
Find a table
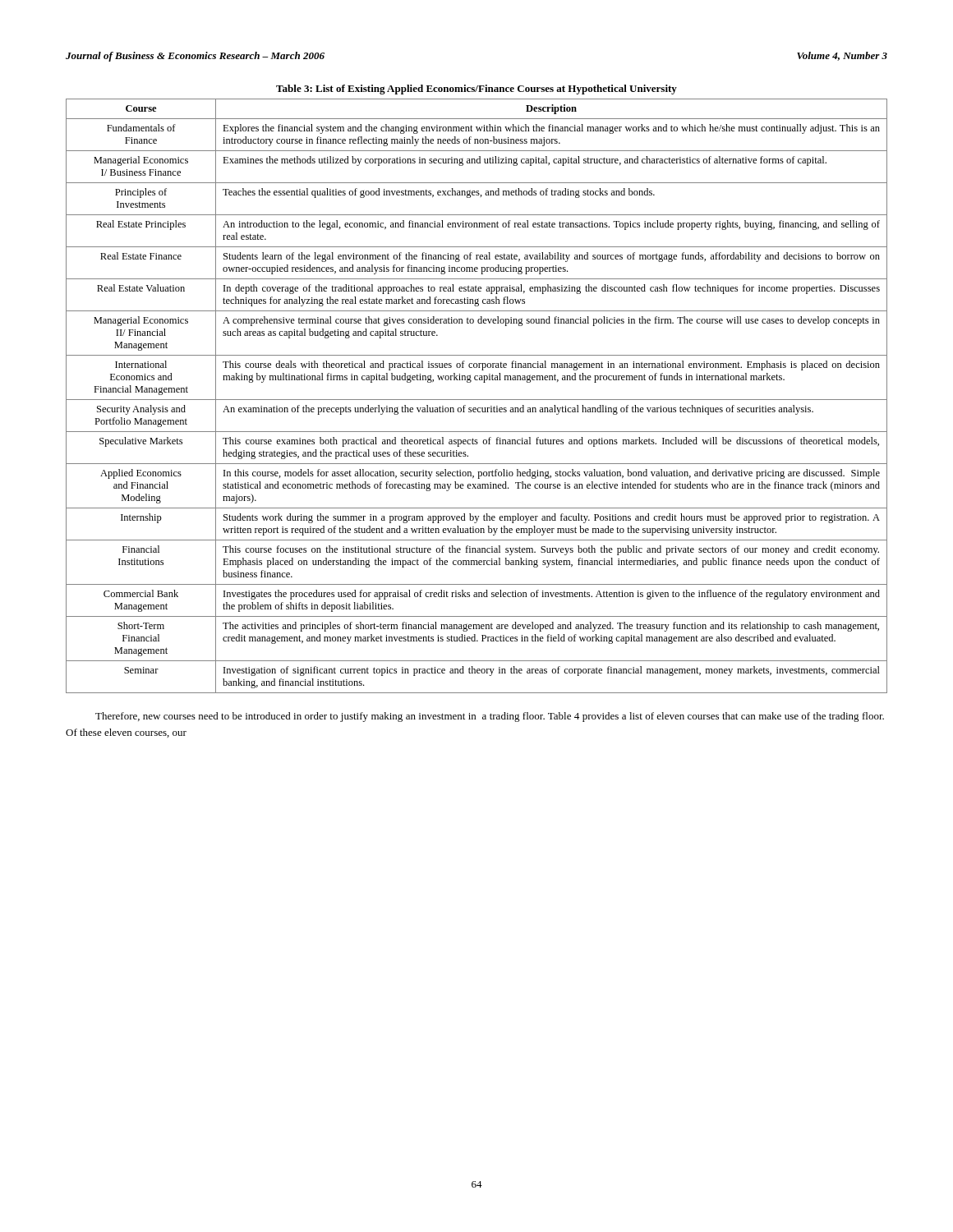pyautogui.click(x=476, y=388)
